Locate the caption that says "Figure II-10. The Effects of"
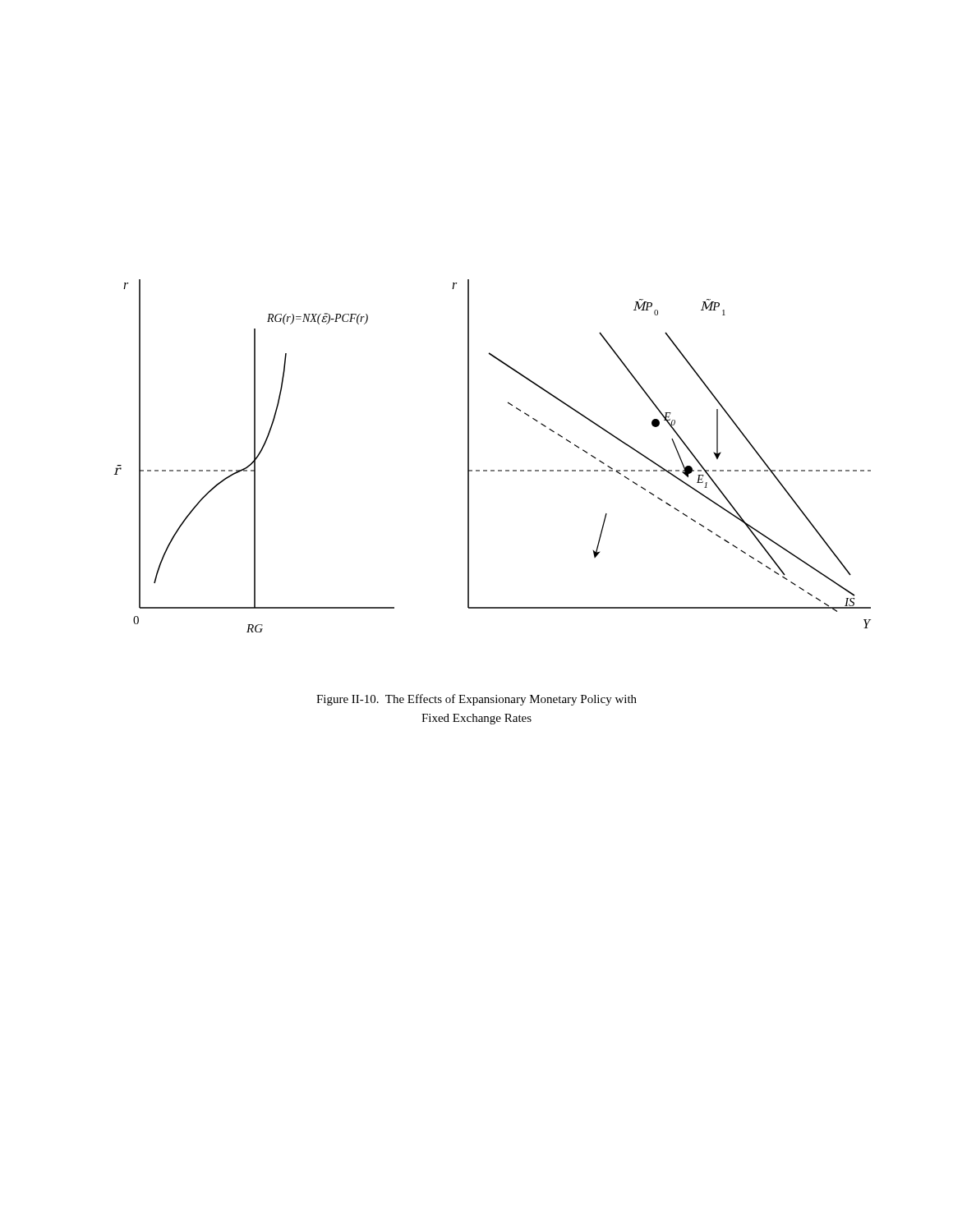This screenshot has height=1232, width=953. tap(476, 708)
